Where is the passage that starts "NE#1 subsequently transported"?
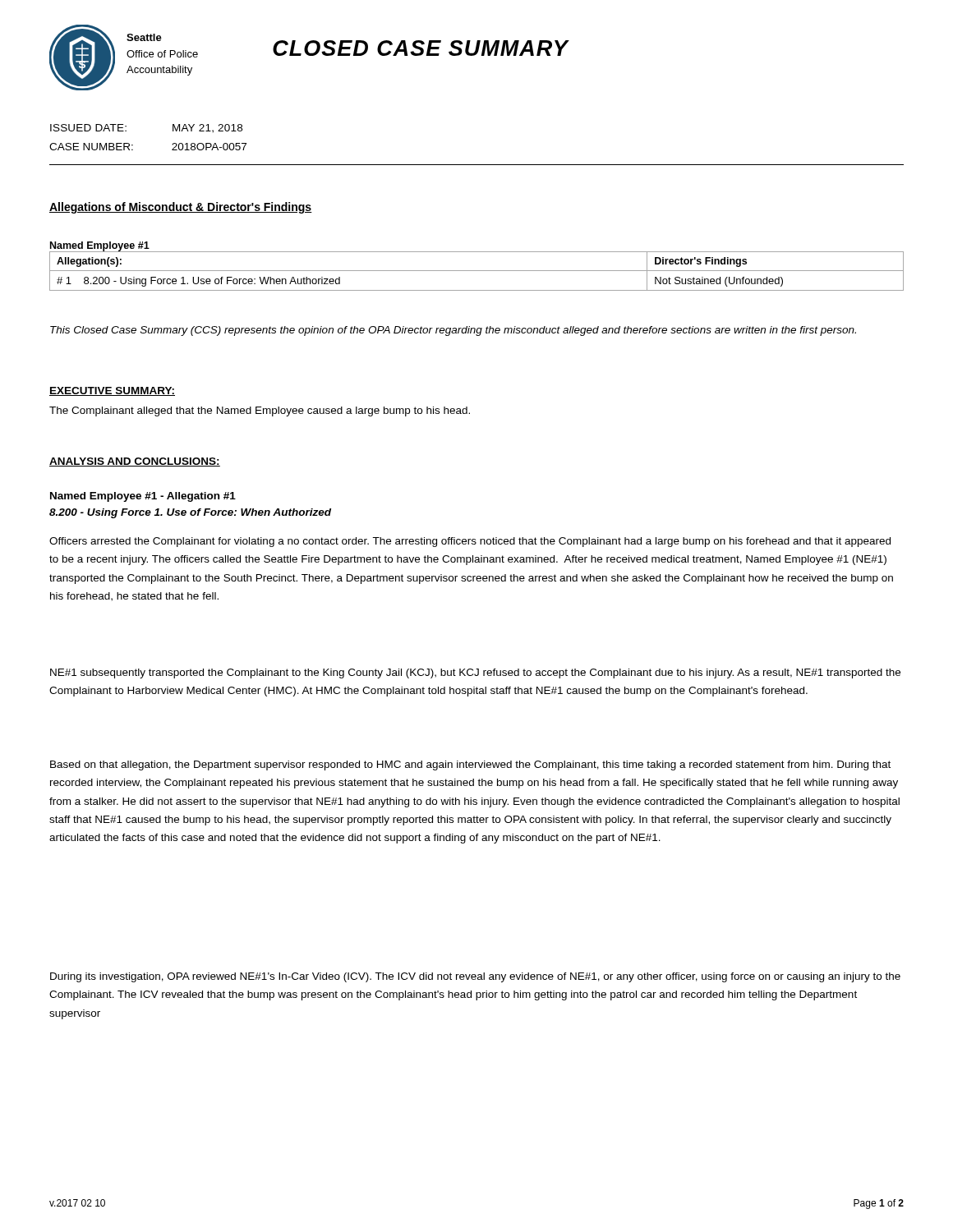 (475, 681)
